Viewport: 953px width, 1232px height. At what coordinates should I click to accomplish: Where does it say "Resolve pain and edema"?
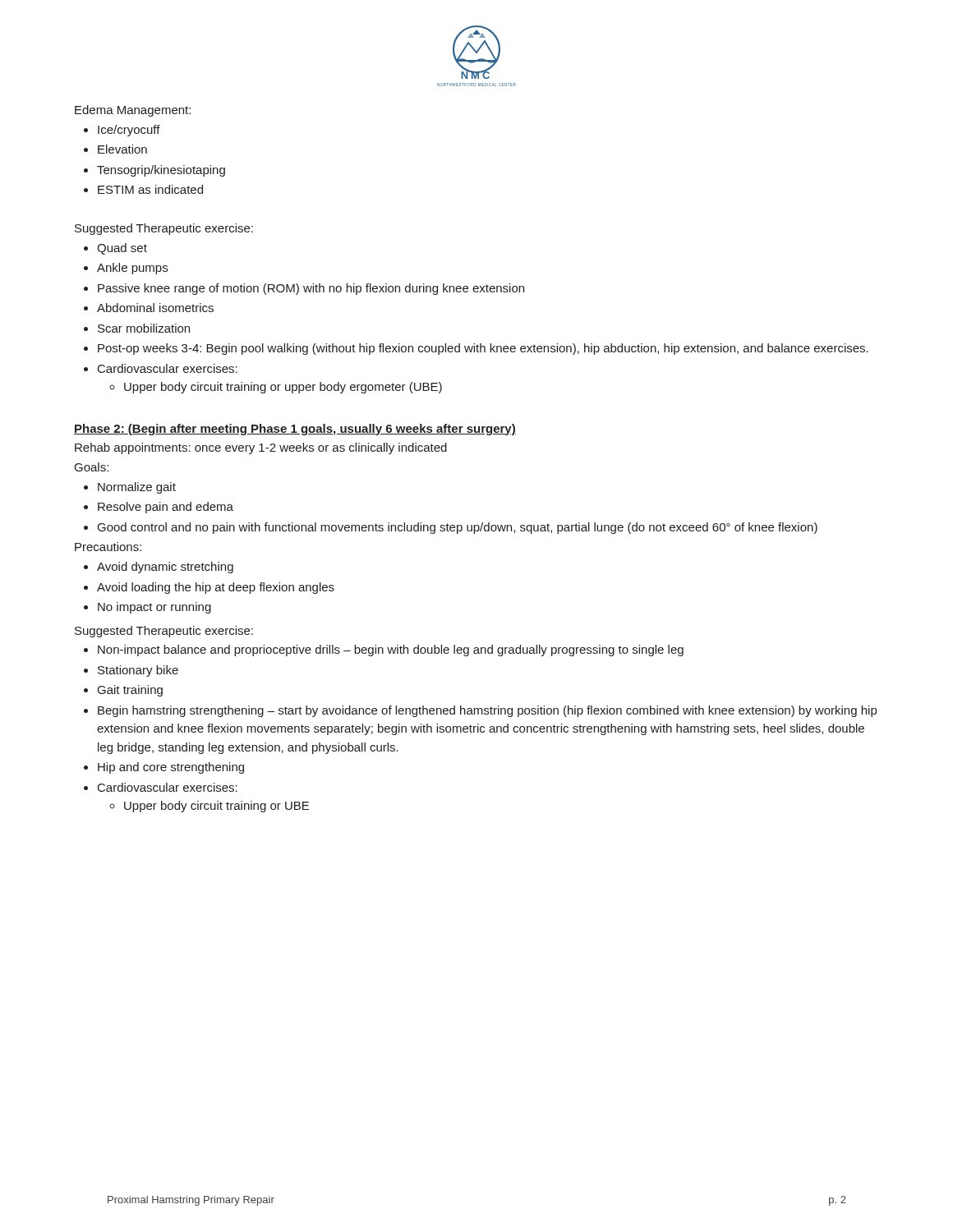165,507
